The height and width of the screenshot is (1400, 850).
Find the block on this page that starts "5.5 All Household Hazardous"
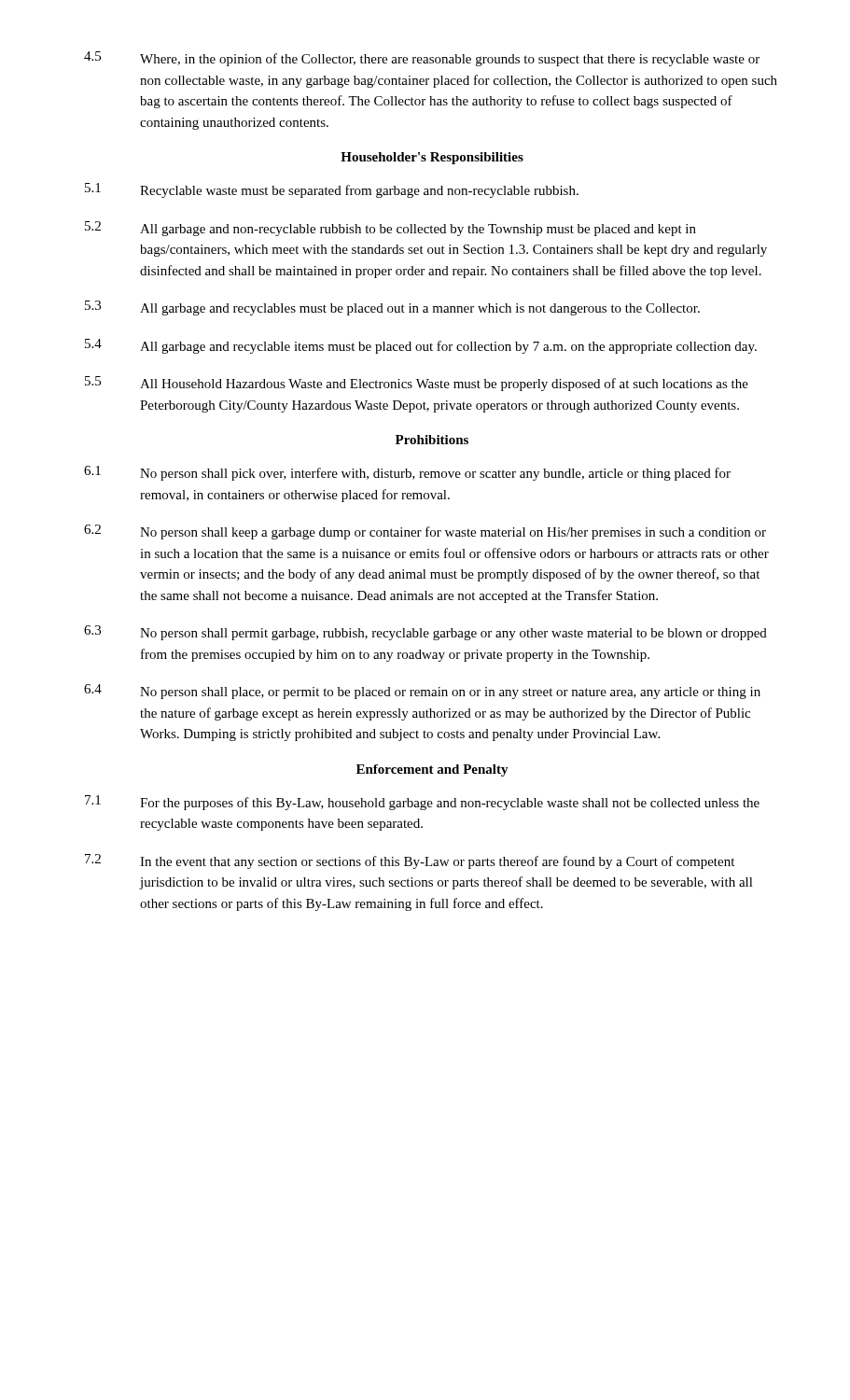tap(432, 394)
